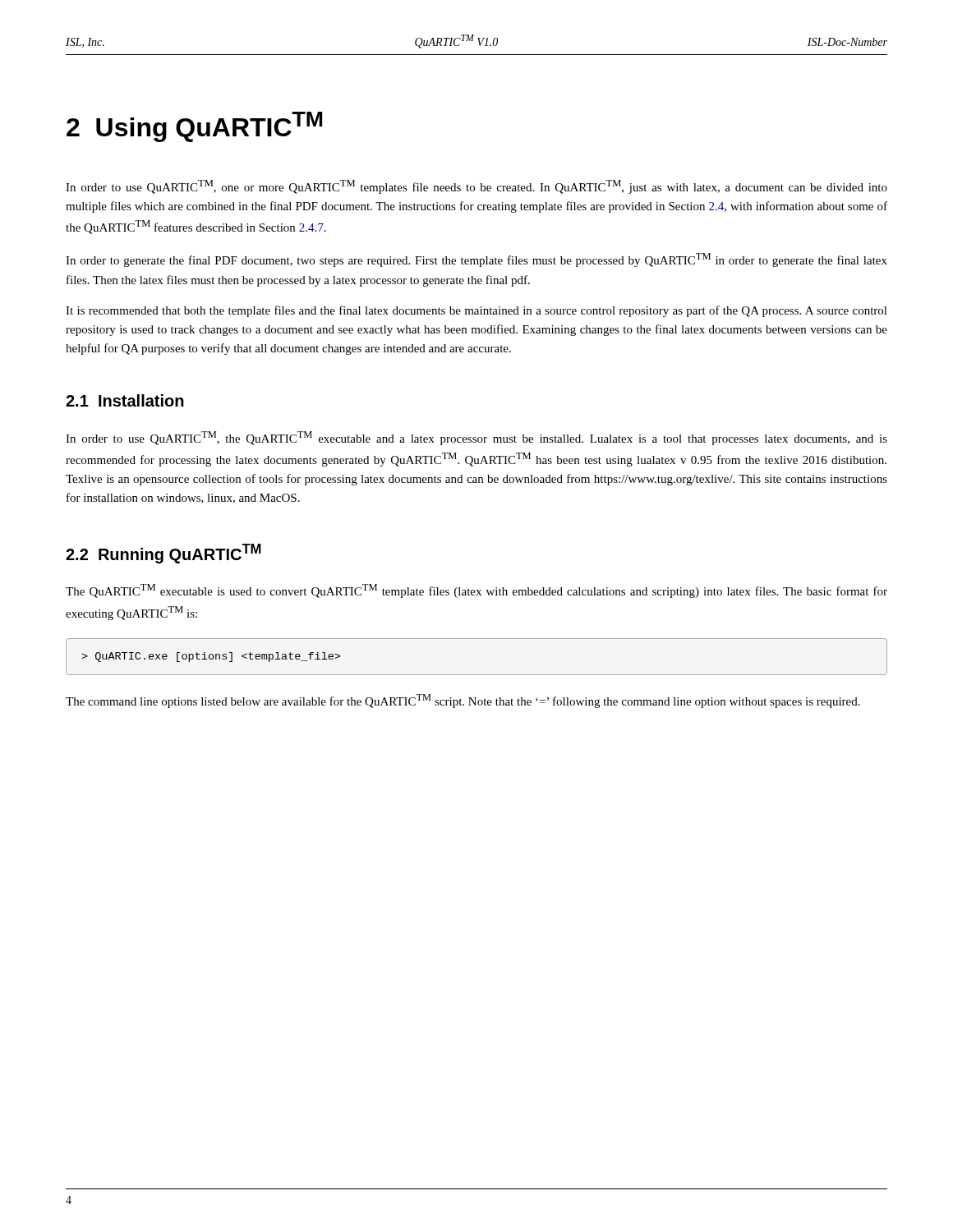Select the text starting "It is recommended"

476,330
